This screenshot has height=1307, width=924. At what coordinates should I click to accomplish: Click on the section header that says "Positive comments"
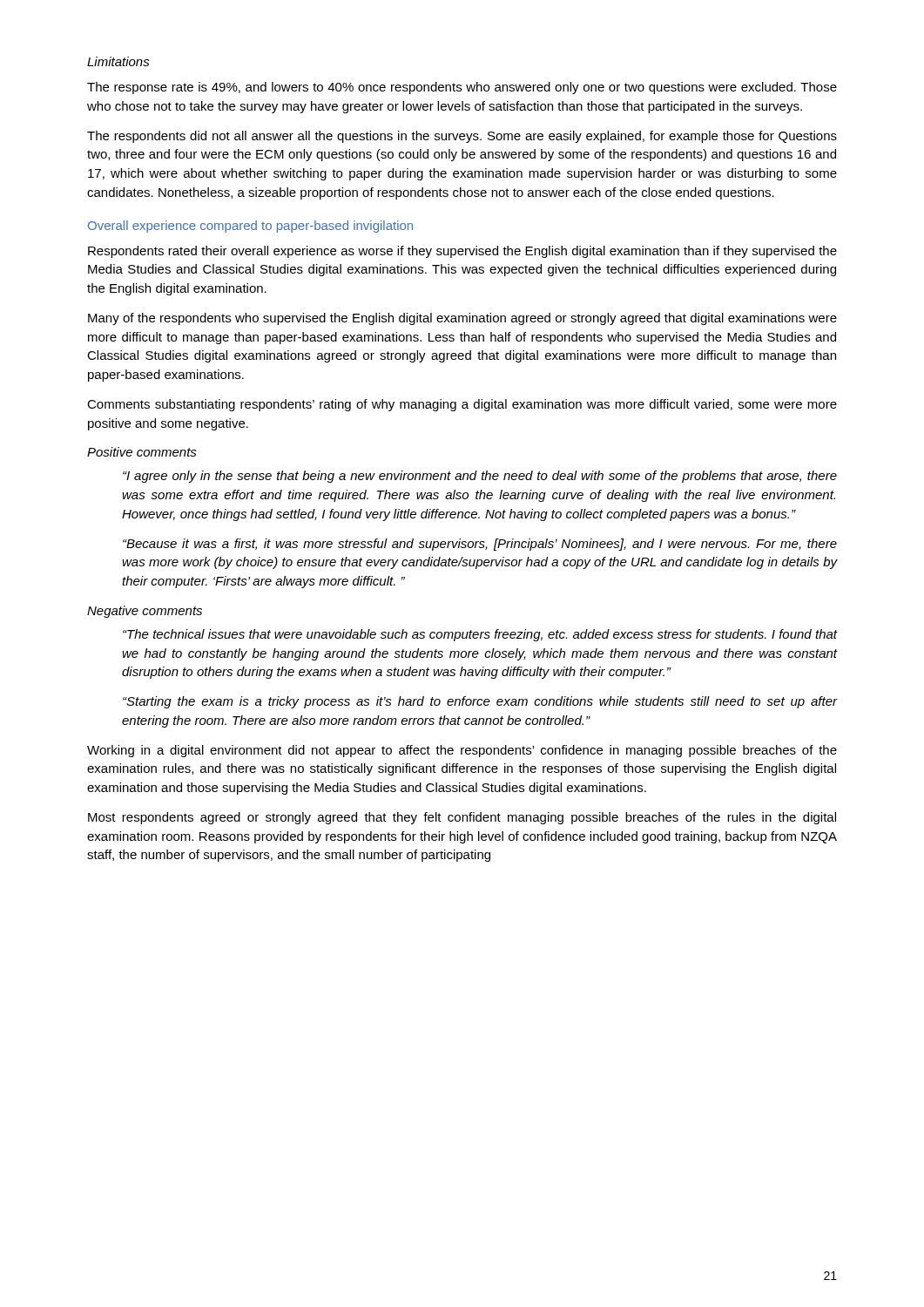pyautogui.click(x=142, y=452)
